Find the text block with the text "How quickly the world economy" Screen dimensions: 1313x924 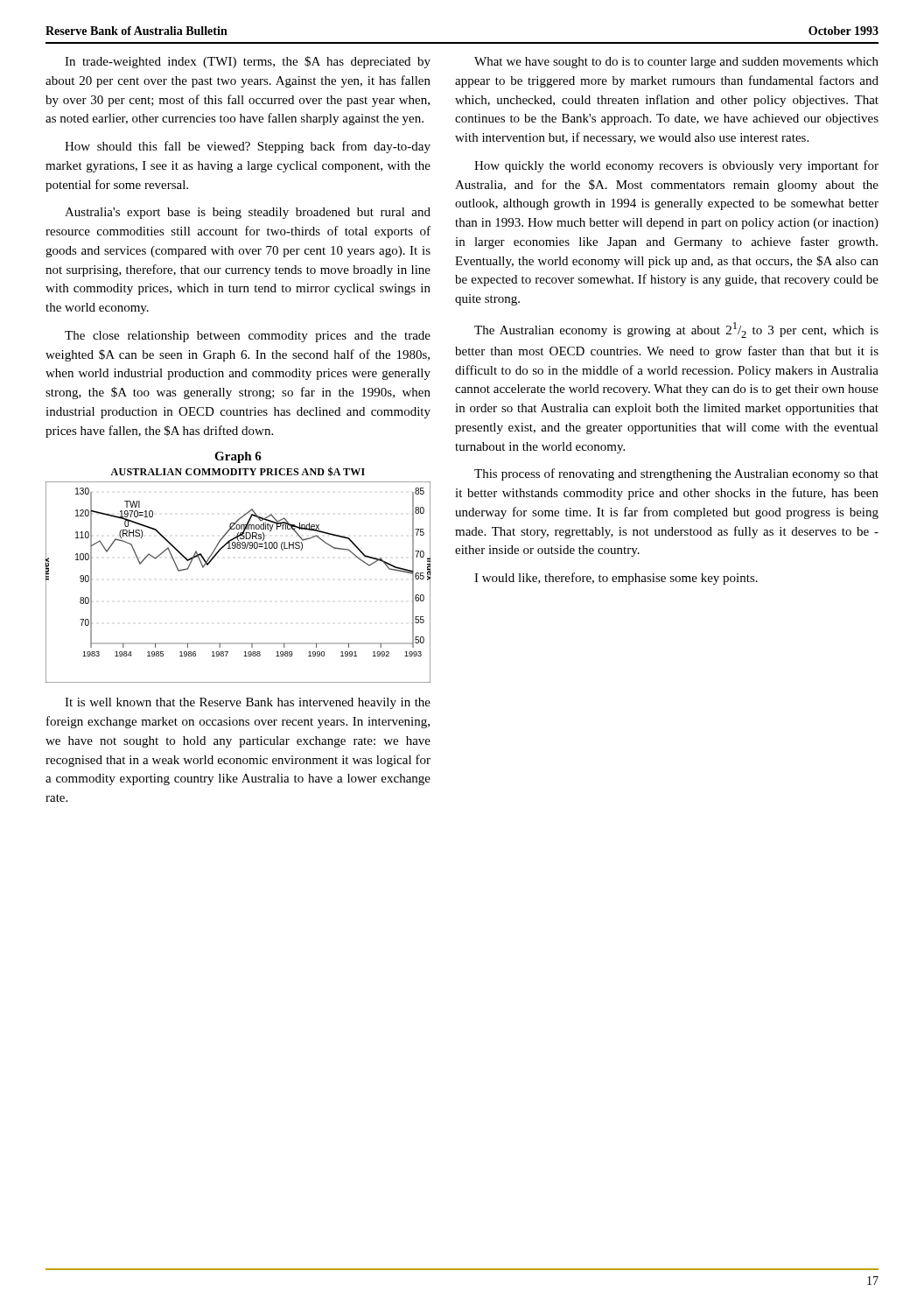coord(667,233)
